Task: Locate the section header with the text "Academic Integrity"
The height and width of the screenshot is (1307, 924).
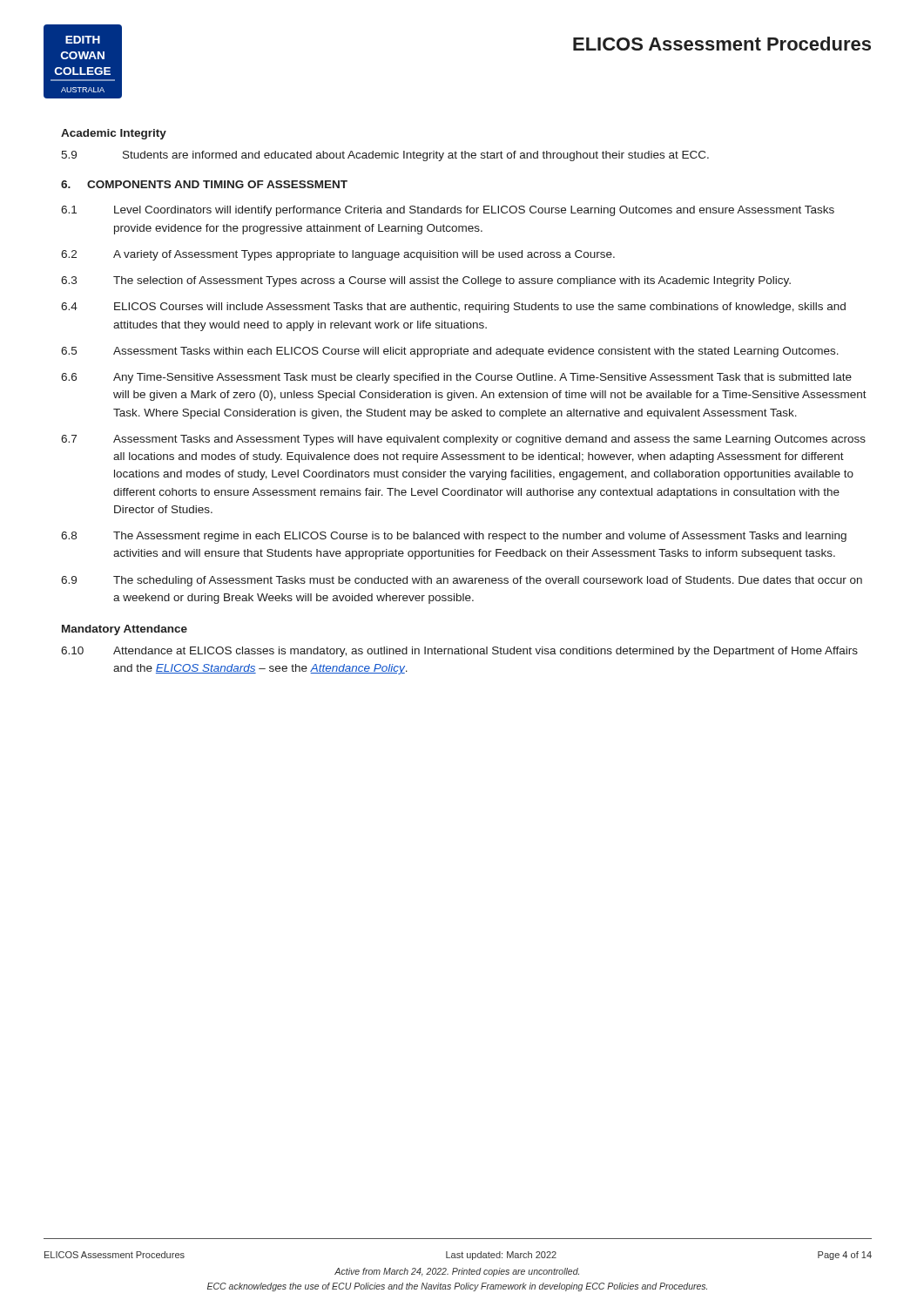Action: [x=114, y=133]
